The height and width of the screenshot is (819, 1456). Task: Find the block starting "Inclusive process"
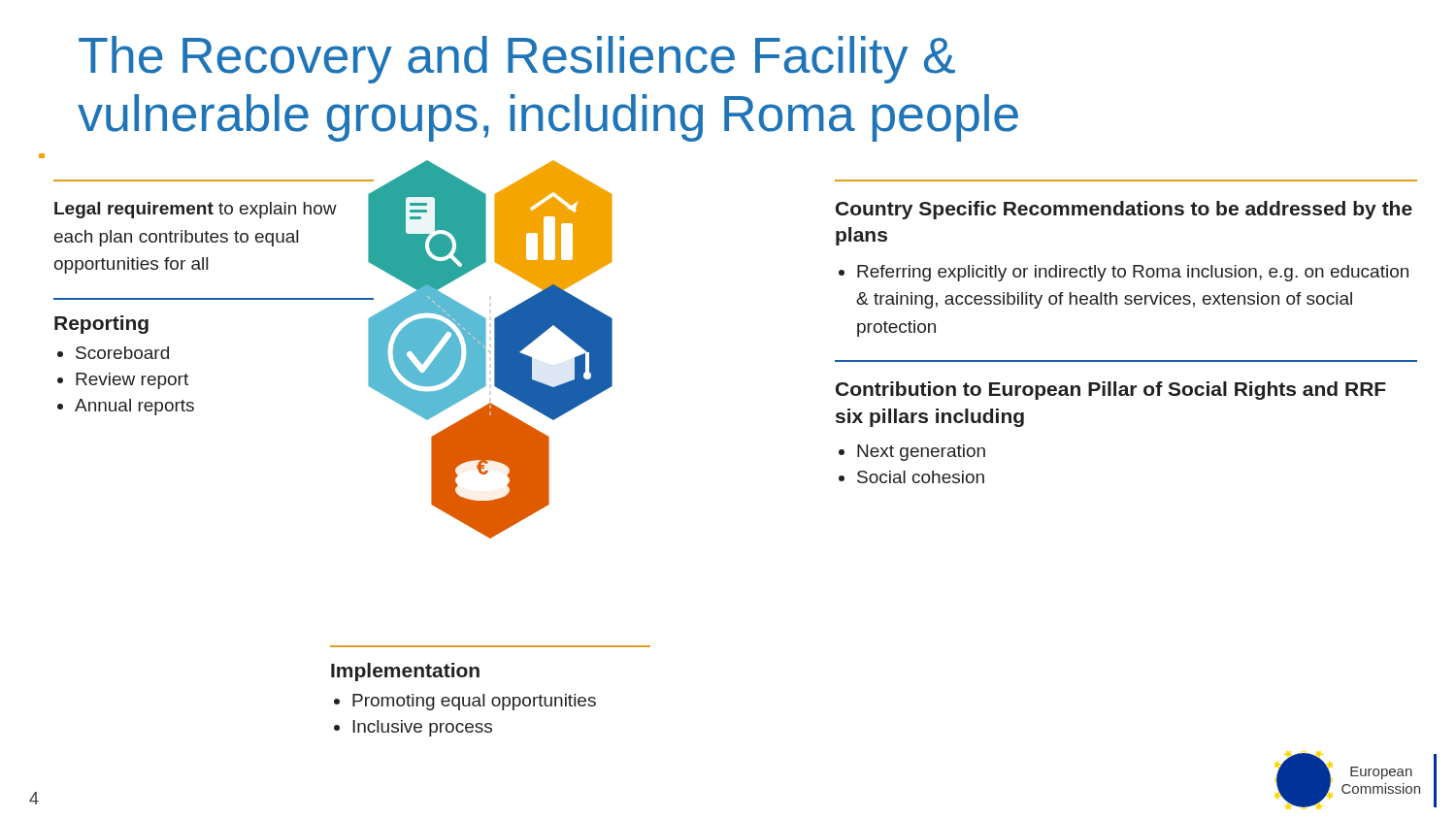point(422,726)
